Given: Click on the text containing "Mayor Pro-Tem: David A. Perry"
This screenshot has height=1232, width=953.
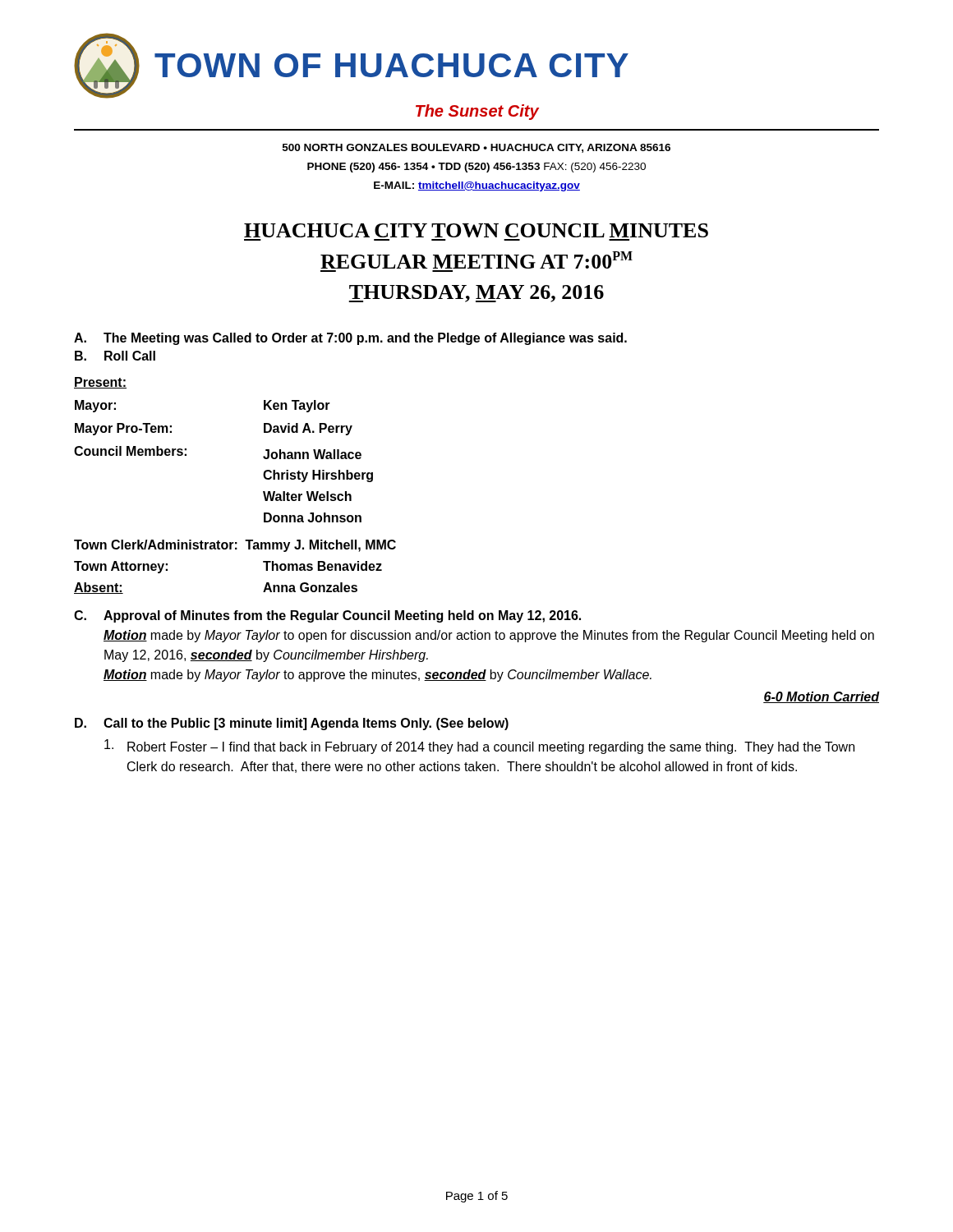Looking at the screenshot, I should point(120,429).
